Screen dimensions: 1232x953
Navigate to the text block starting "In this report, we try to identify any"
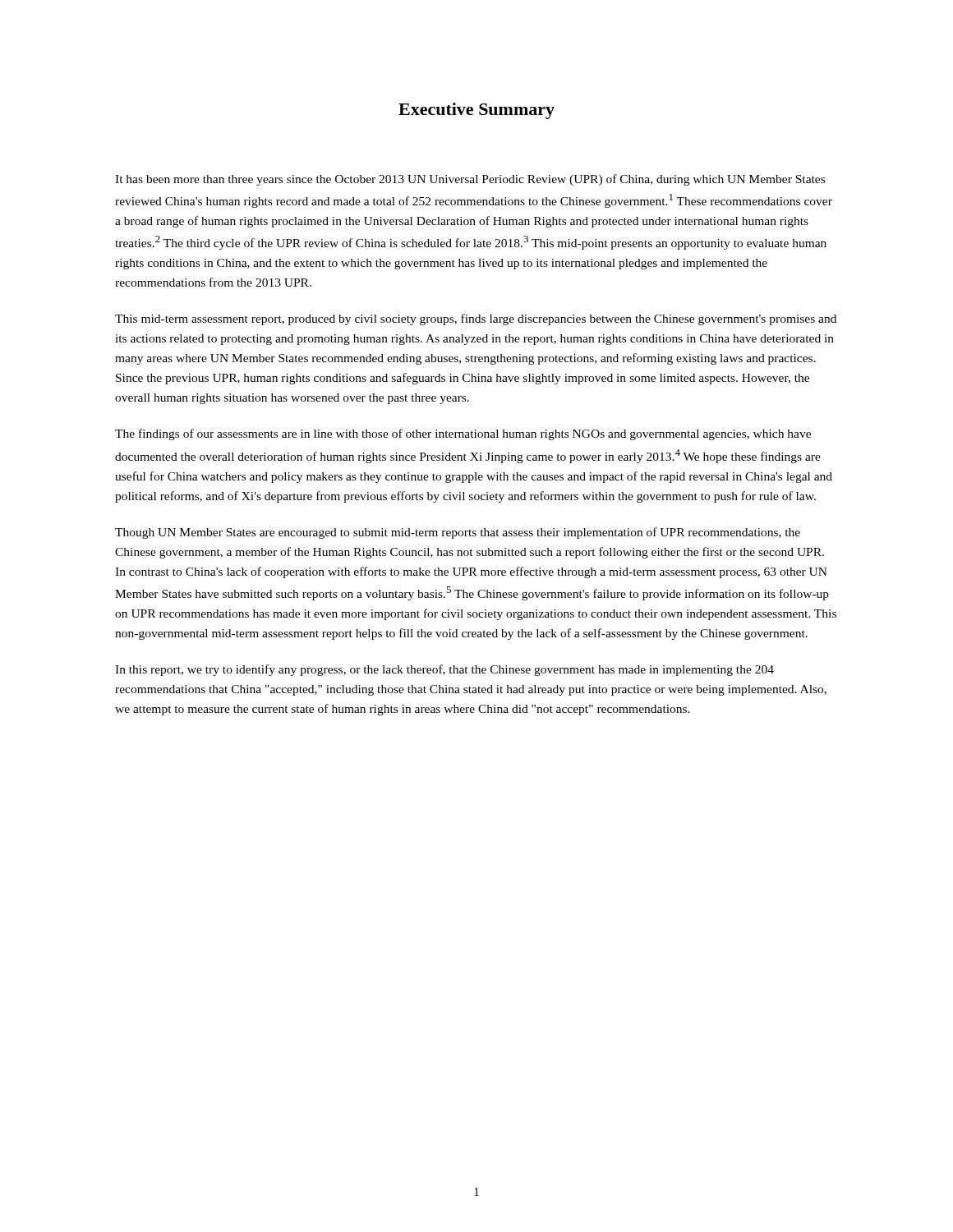[471, 689]
